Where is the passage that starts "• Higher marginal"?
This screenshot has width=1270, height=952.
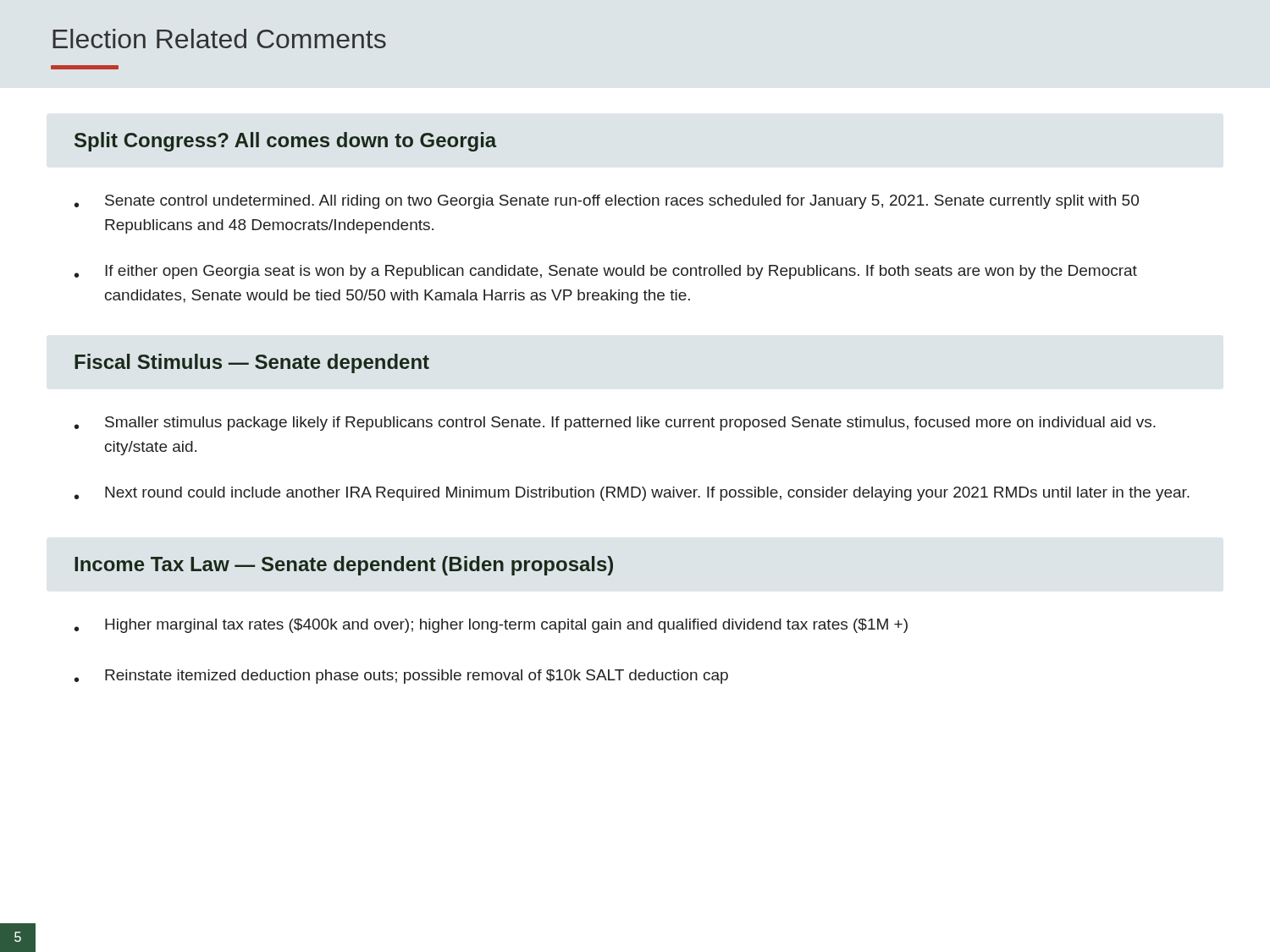click(491, 627)
